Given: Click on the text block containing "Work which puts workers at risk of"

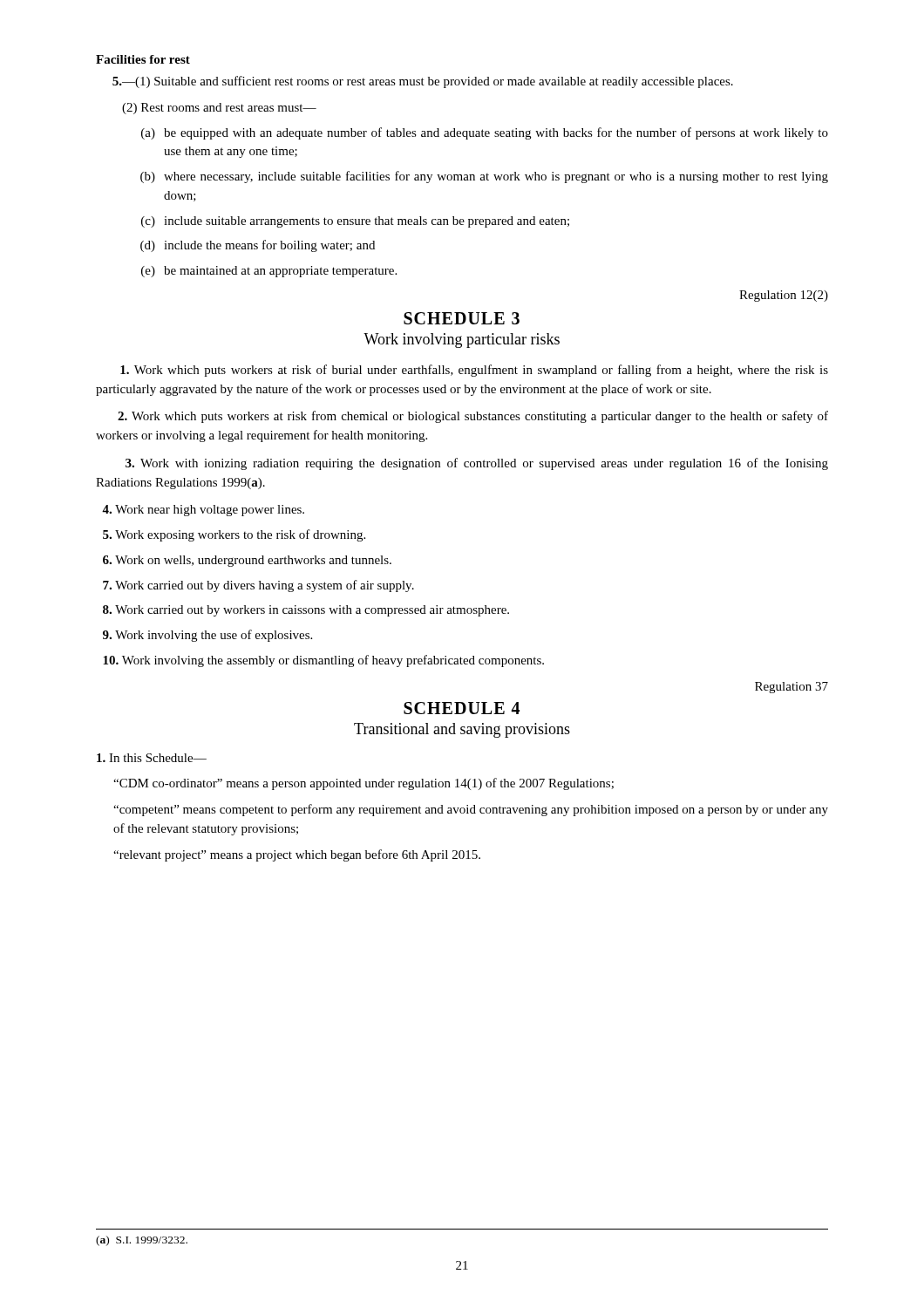Looking at the screenshot, I should tap(462, 379).
